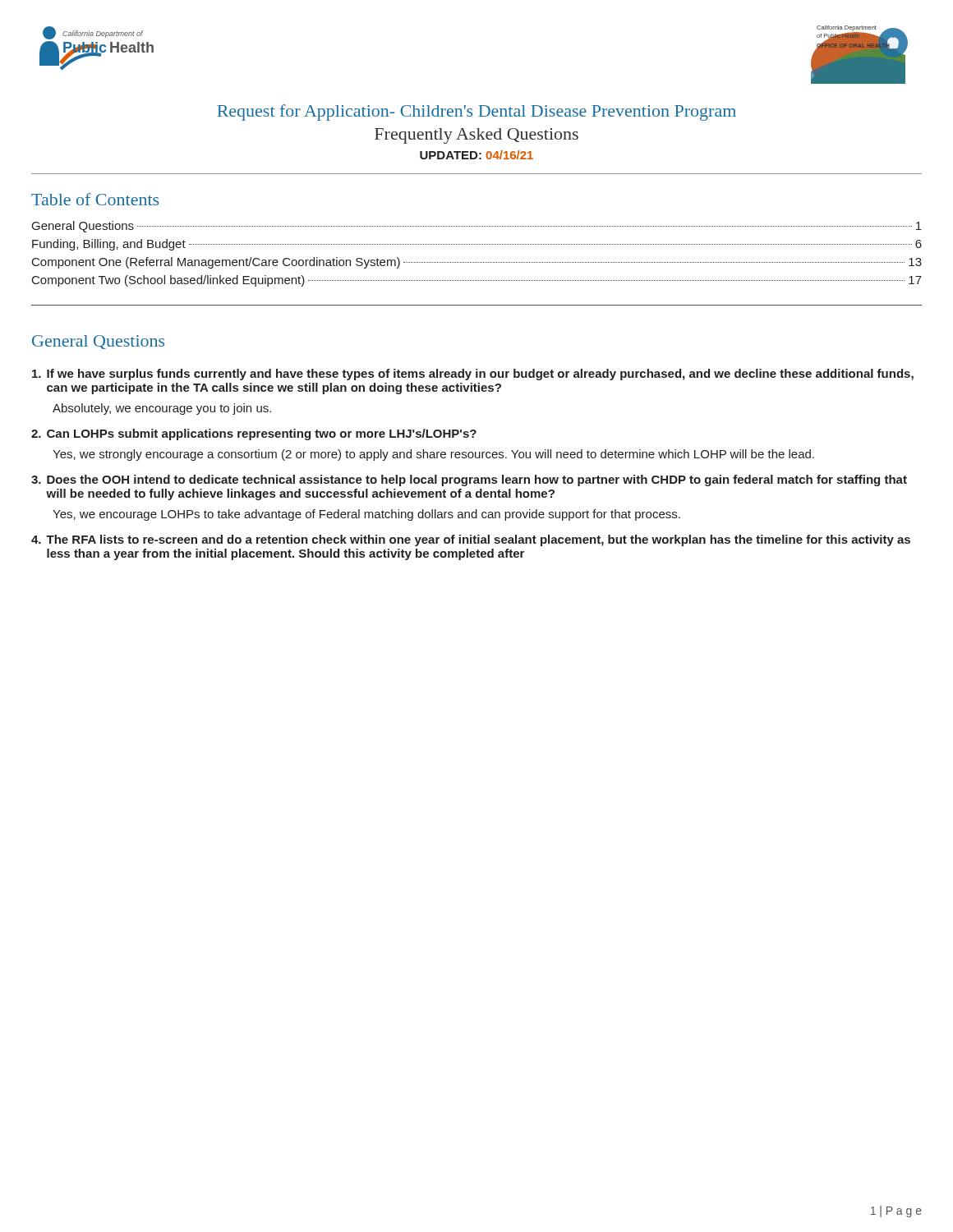953x1232 pixels.
Task: Click on the list item that says "2. Can LOHPs"
Action: click(x=476, y=433)
